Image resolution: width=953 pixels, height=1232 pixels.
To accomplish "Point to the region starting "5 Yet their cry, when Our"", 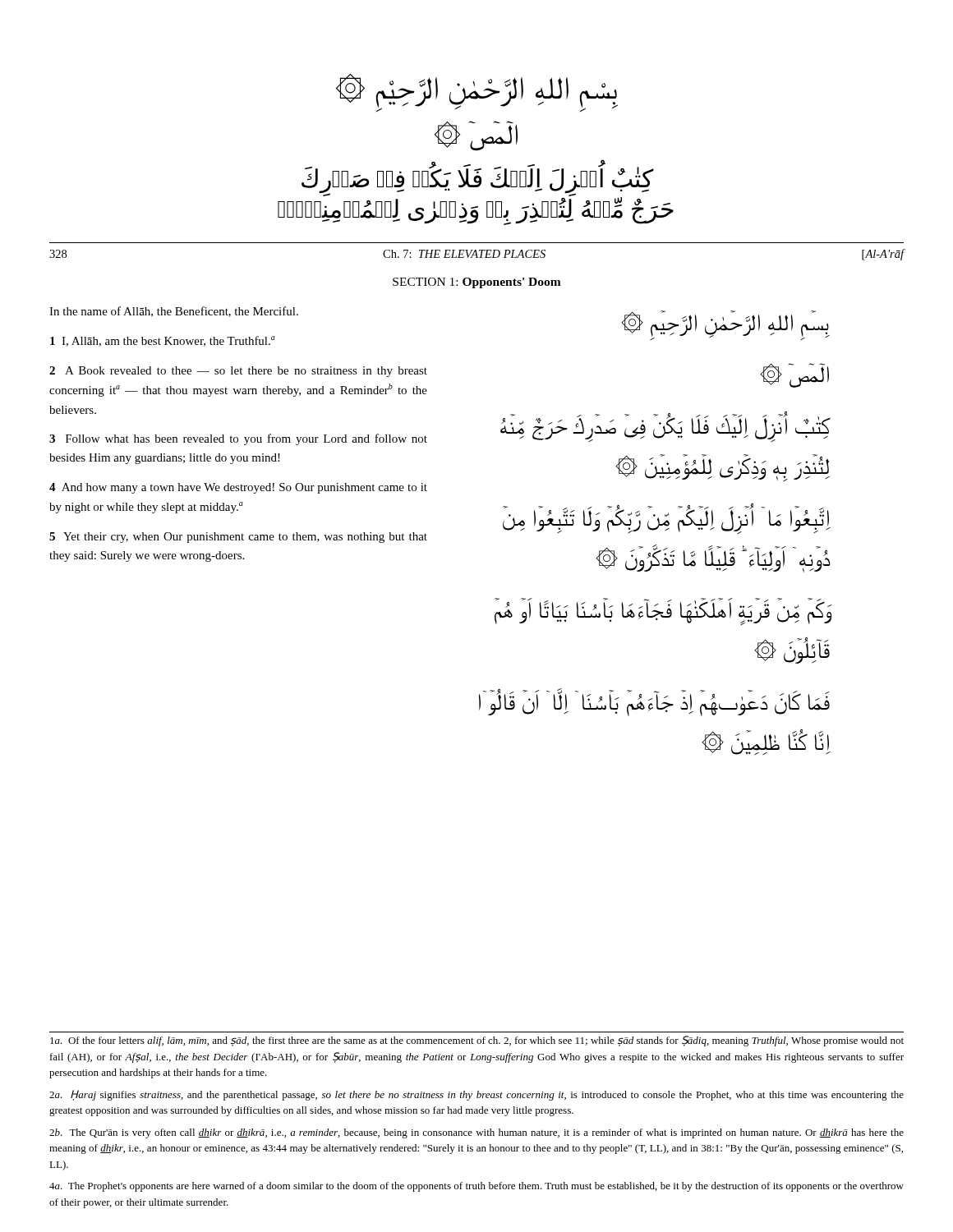I will (238, 546).
